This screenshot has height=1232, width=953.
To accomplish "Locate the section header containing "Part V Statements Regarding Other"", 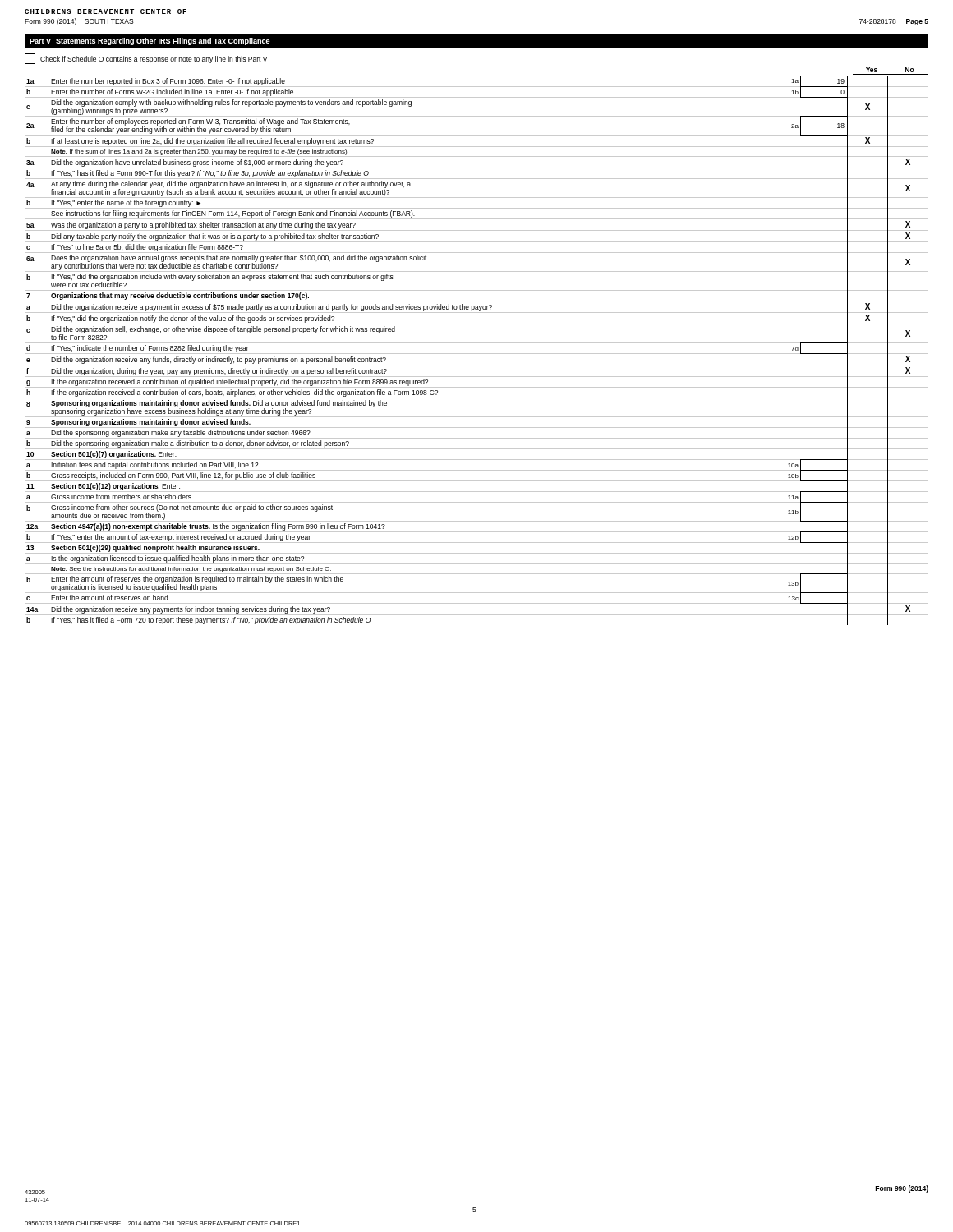I will click(x=150, y=41).
